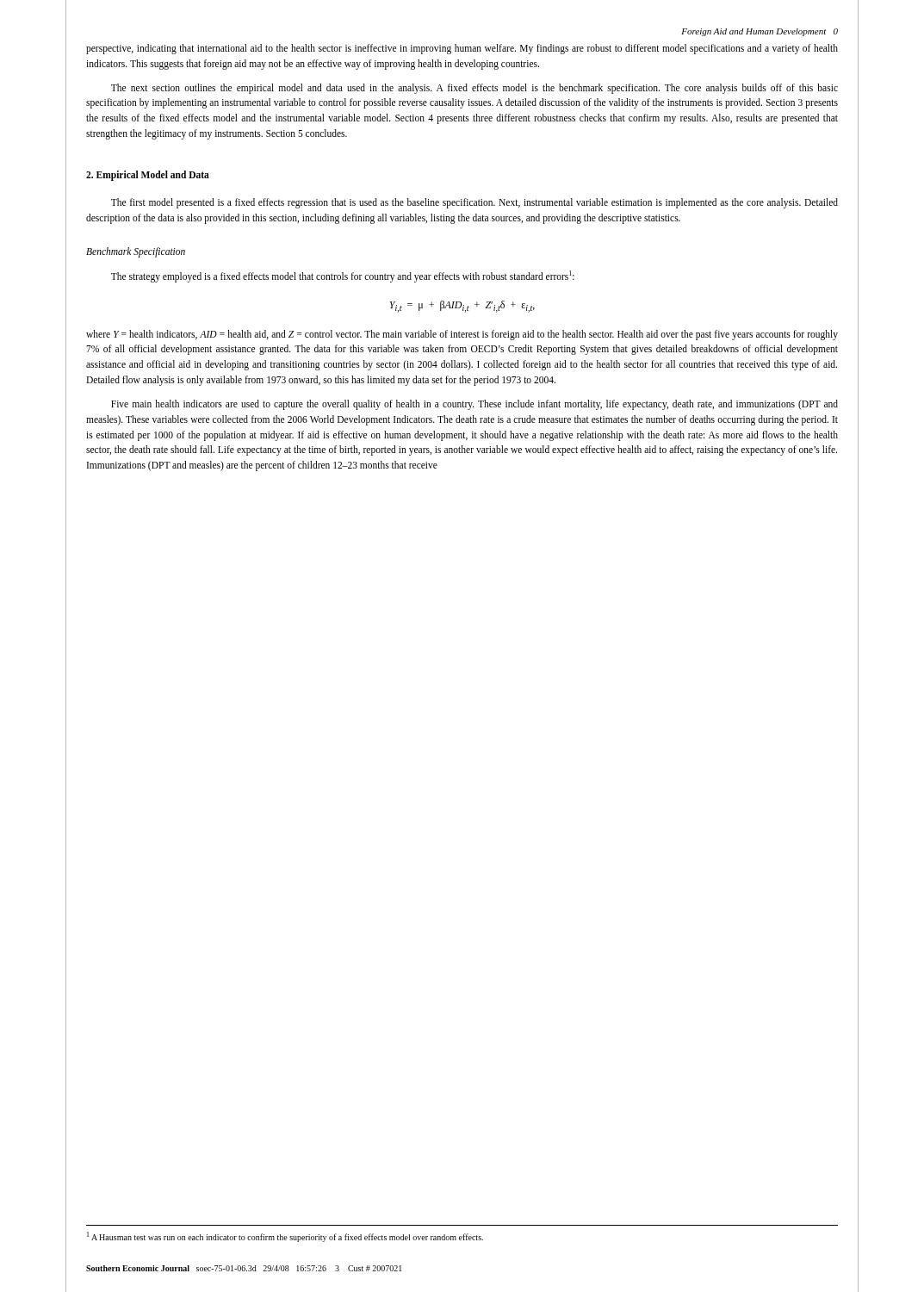Locate the text starting "The strategy employed is a fixed"
924x1292 pixels.
343,276
